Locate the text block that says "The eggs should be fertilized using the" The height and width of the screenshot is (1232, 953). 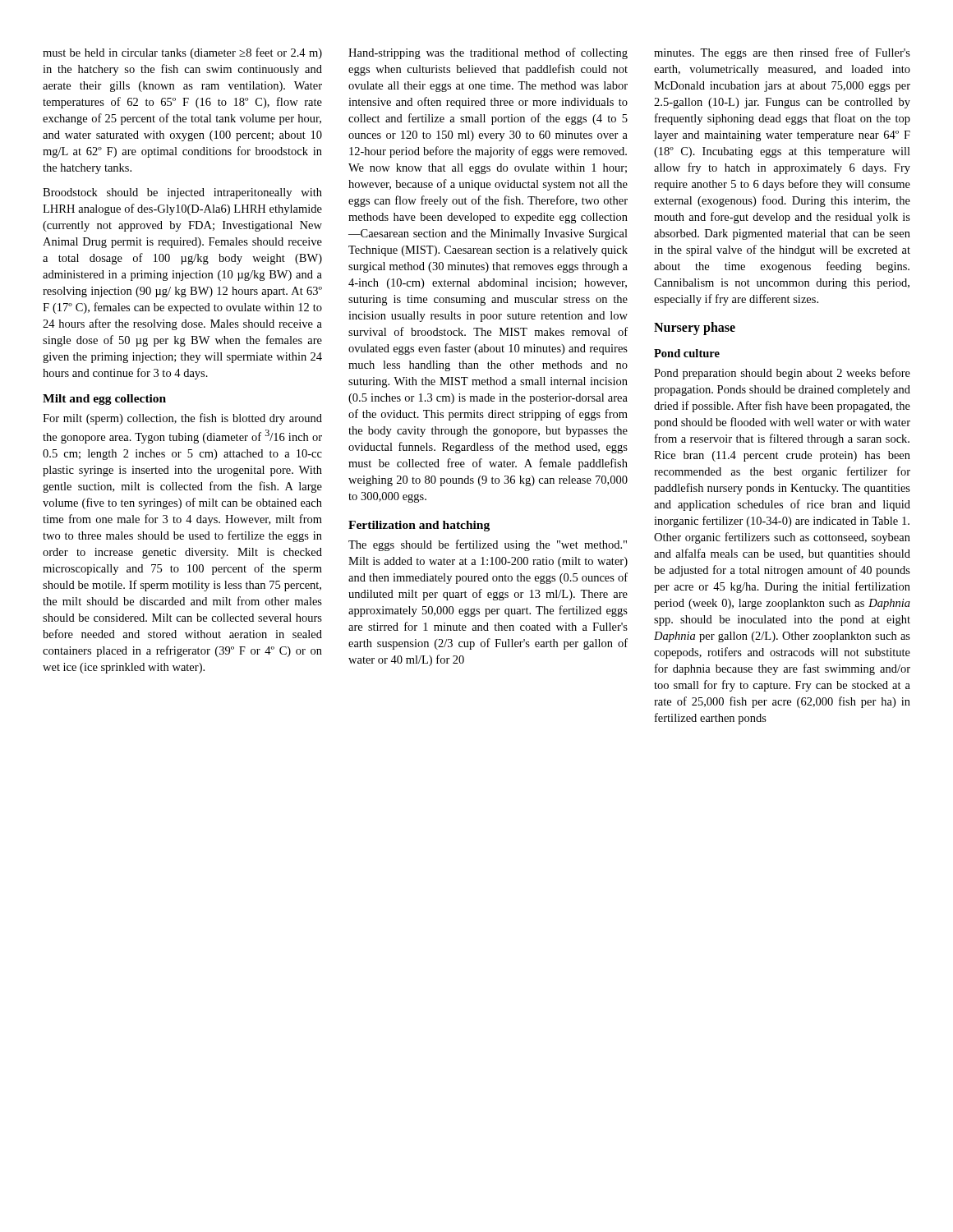[488, 602]
